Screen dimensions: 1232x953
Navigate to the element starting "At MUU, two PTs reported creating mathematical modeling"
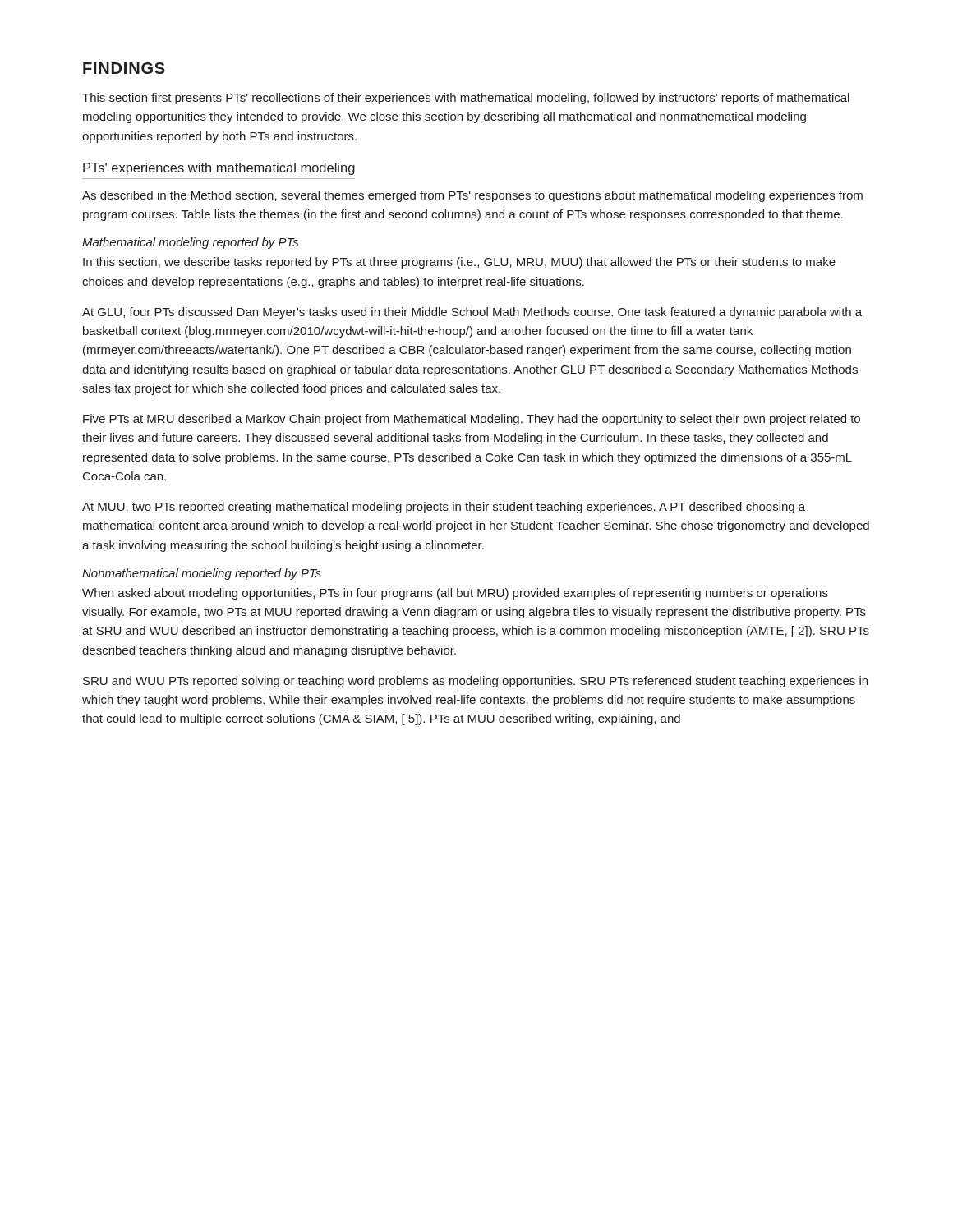click(476, 525)
